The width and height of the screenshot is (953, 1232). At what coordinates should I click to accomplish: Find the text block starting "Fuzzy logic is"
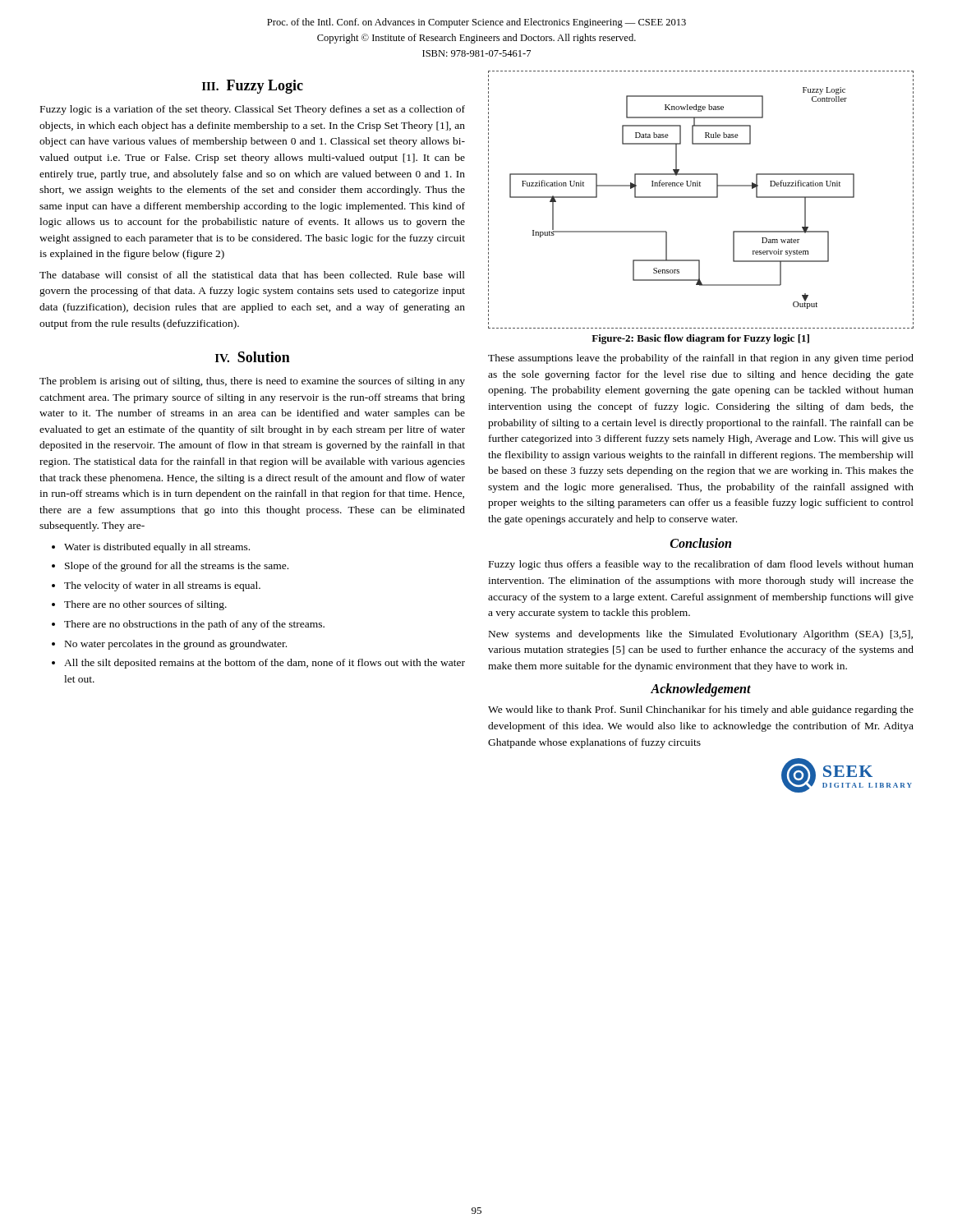(252, 216)
